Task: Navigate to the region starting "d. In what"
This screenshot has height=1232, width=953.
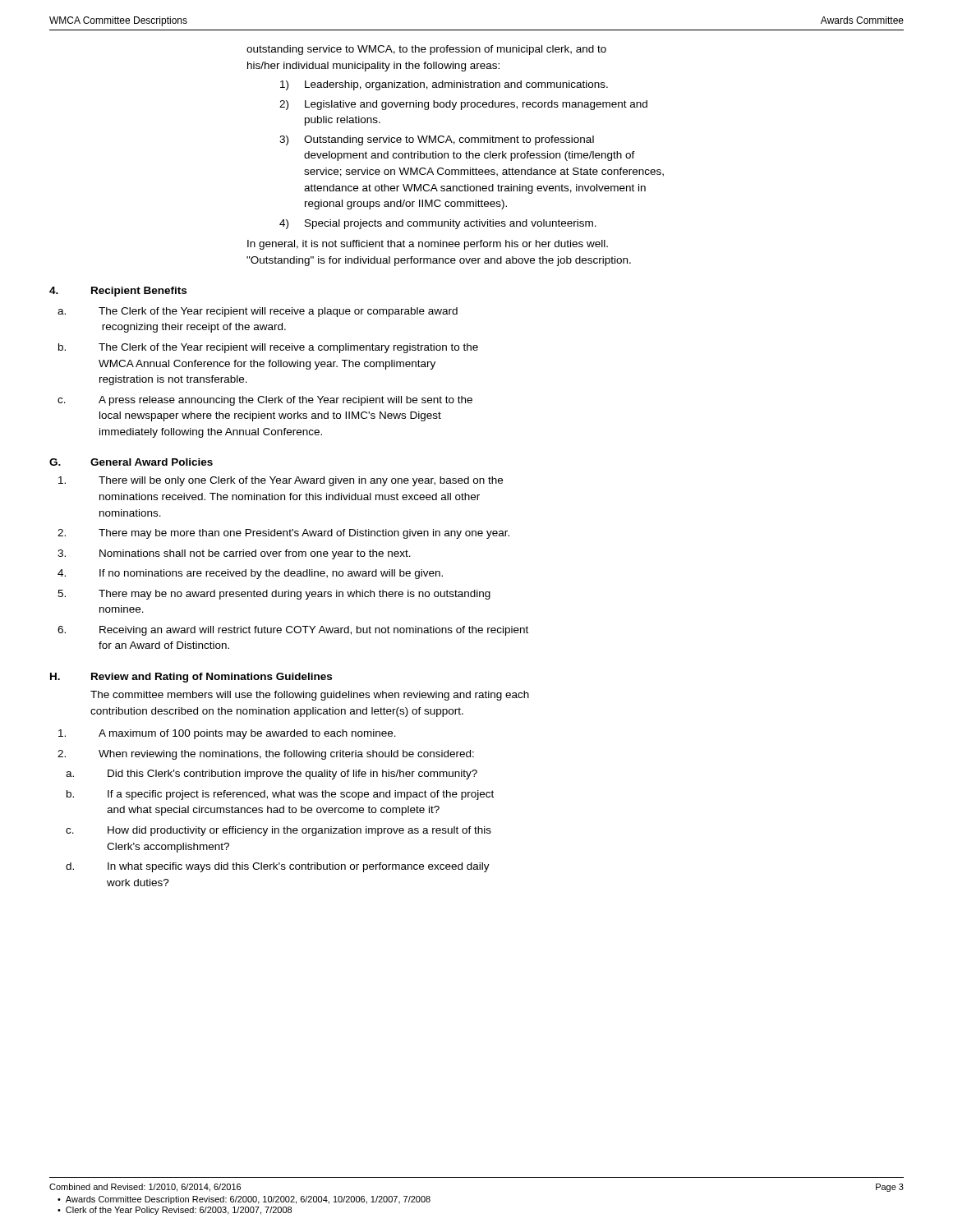Action: (x=476, y=874)
